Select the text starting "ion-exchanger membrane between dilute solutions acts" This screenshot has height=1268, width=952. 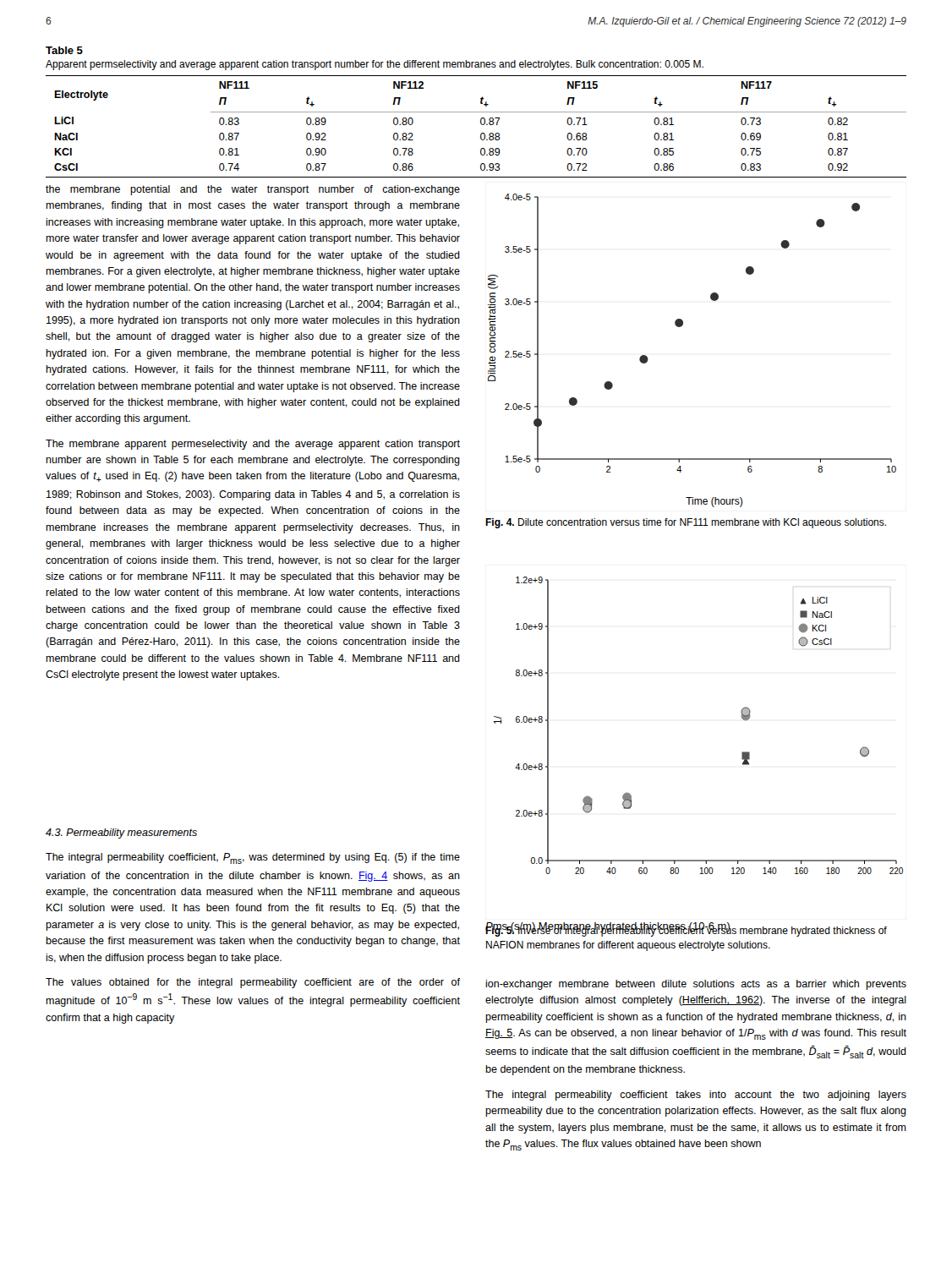(696, 1065)
